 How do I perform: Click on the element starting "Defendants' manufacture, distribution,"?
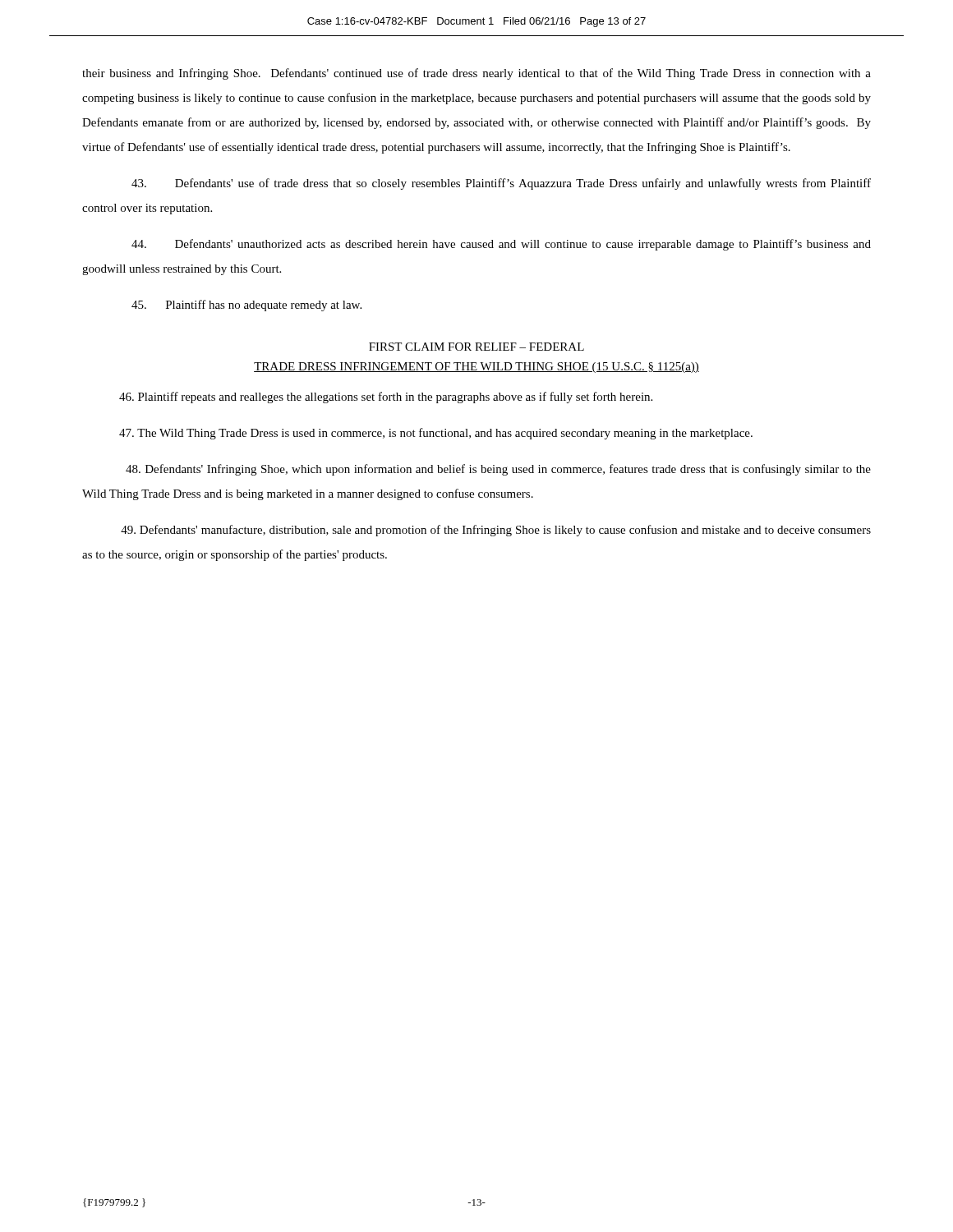pos(476,542)
